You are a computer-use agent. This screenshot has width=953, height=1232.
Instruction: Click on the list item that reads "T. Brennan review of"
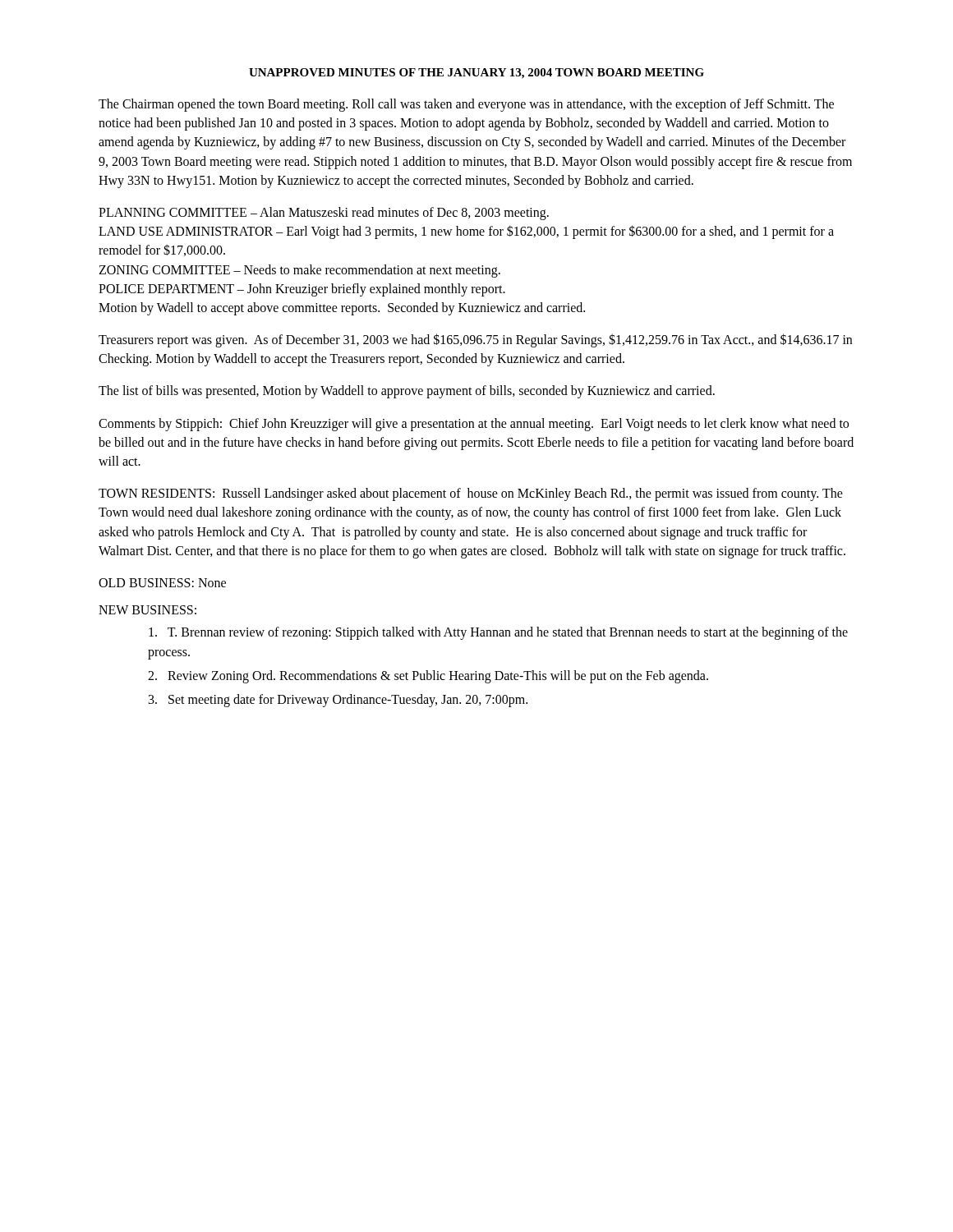click(x=498, y=642)
